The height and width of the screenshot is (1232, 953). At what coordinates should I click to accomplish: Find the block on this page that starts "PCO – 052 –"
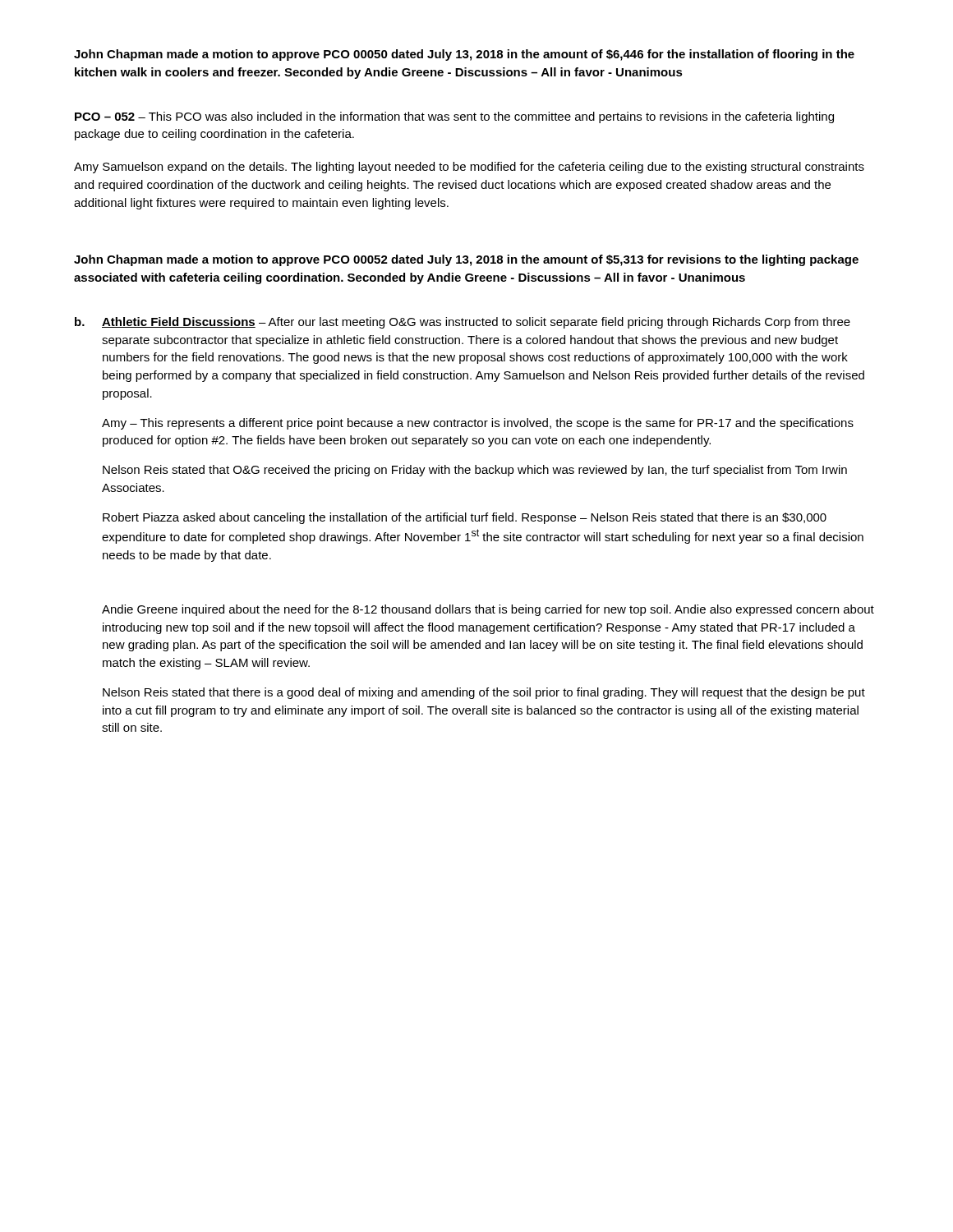[x=476, y=125]
